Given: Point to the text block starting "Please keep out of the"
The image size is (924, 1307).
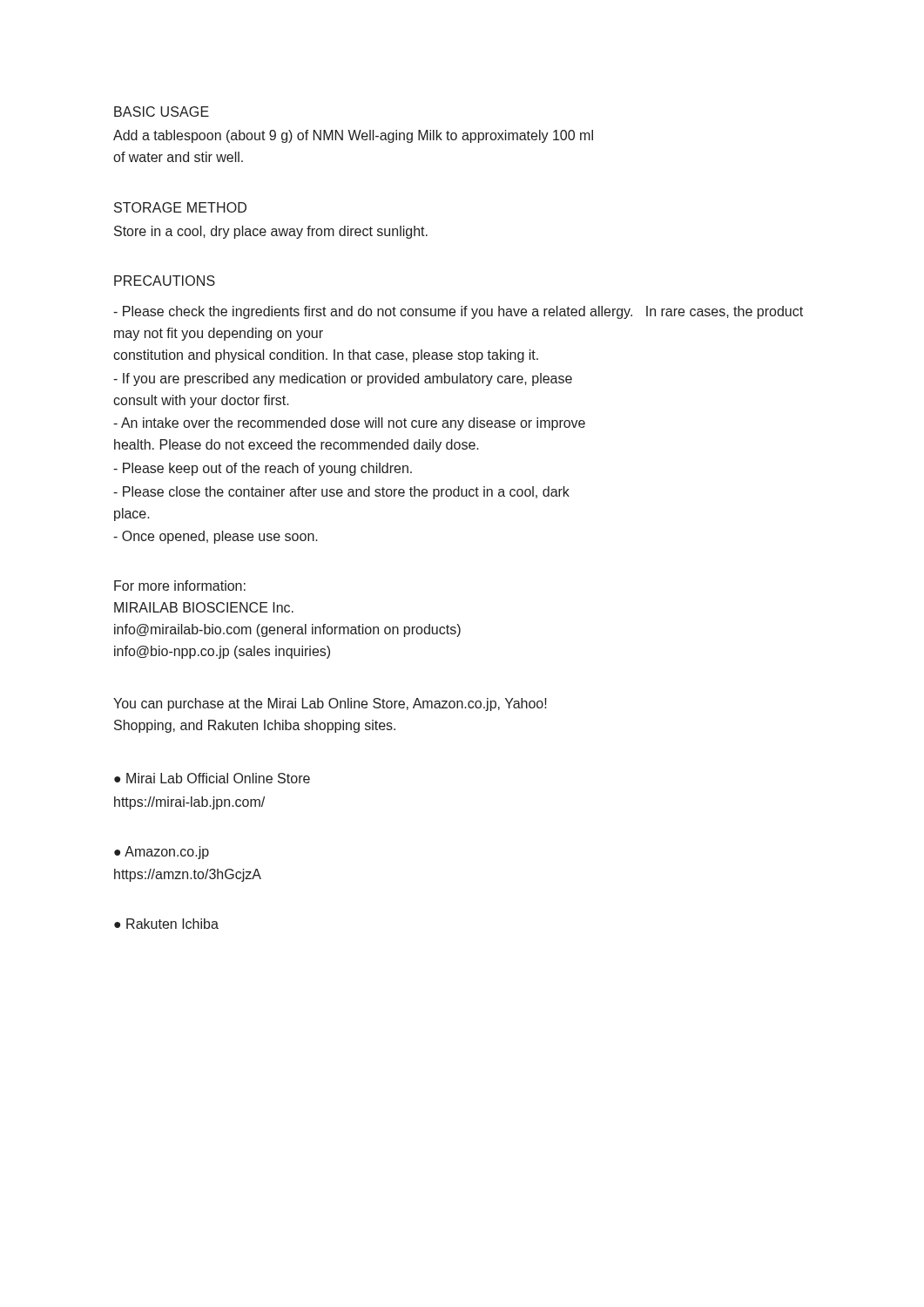Looking at the screenshot, I should tap(263, 469).
